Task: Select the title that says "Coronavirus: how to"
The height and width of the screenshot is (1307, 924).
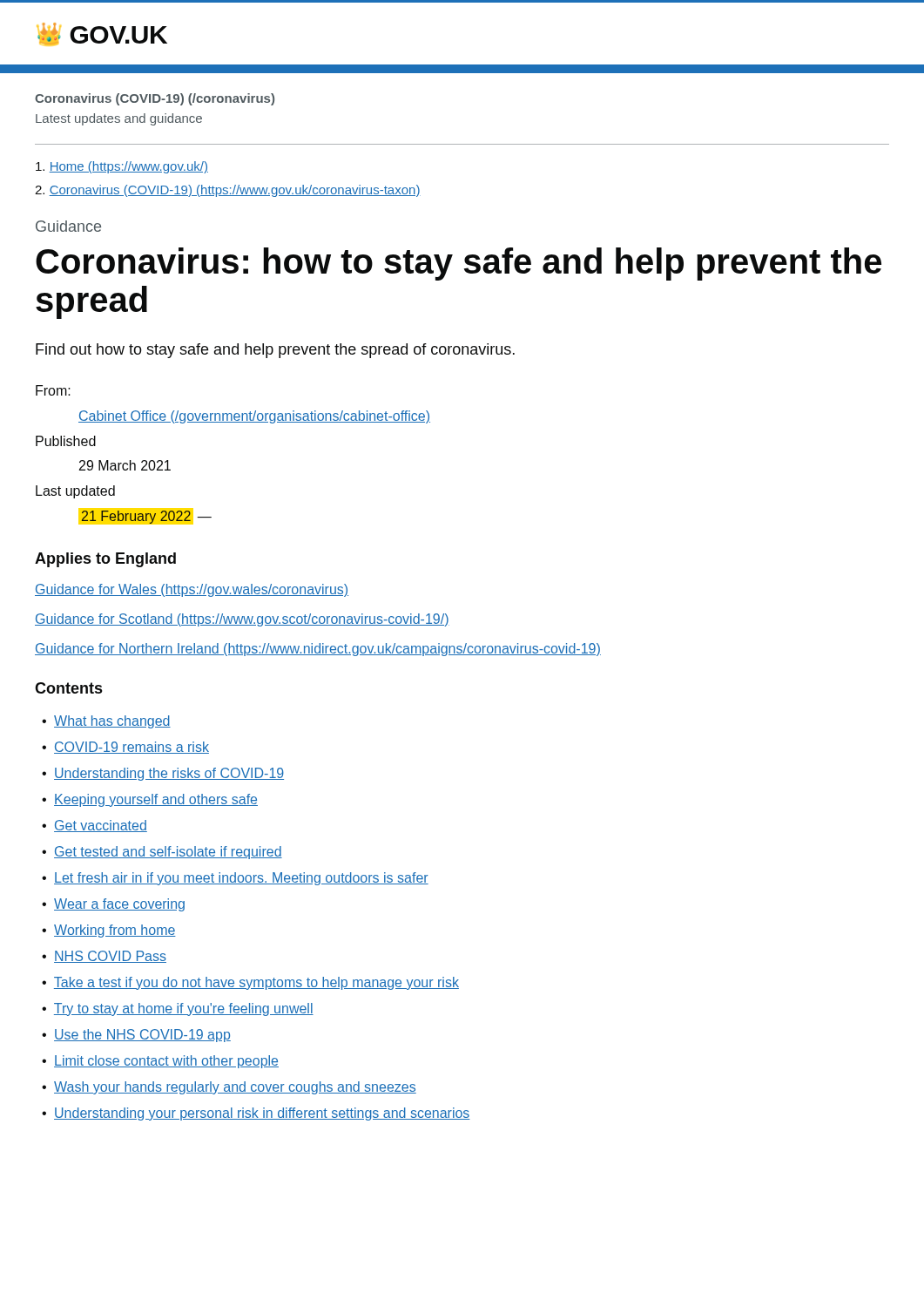Action: click(x=459, y=281)
